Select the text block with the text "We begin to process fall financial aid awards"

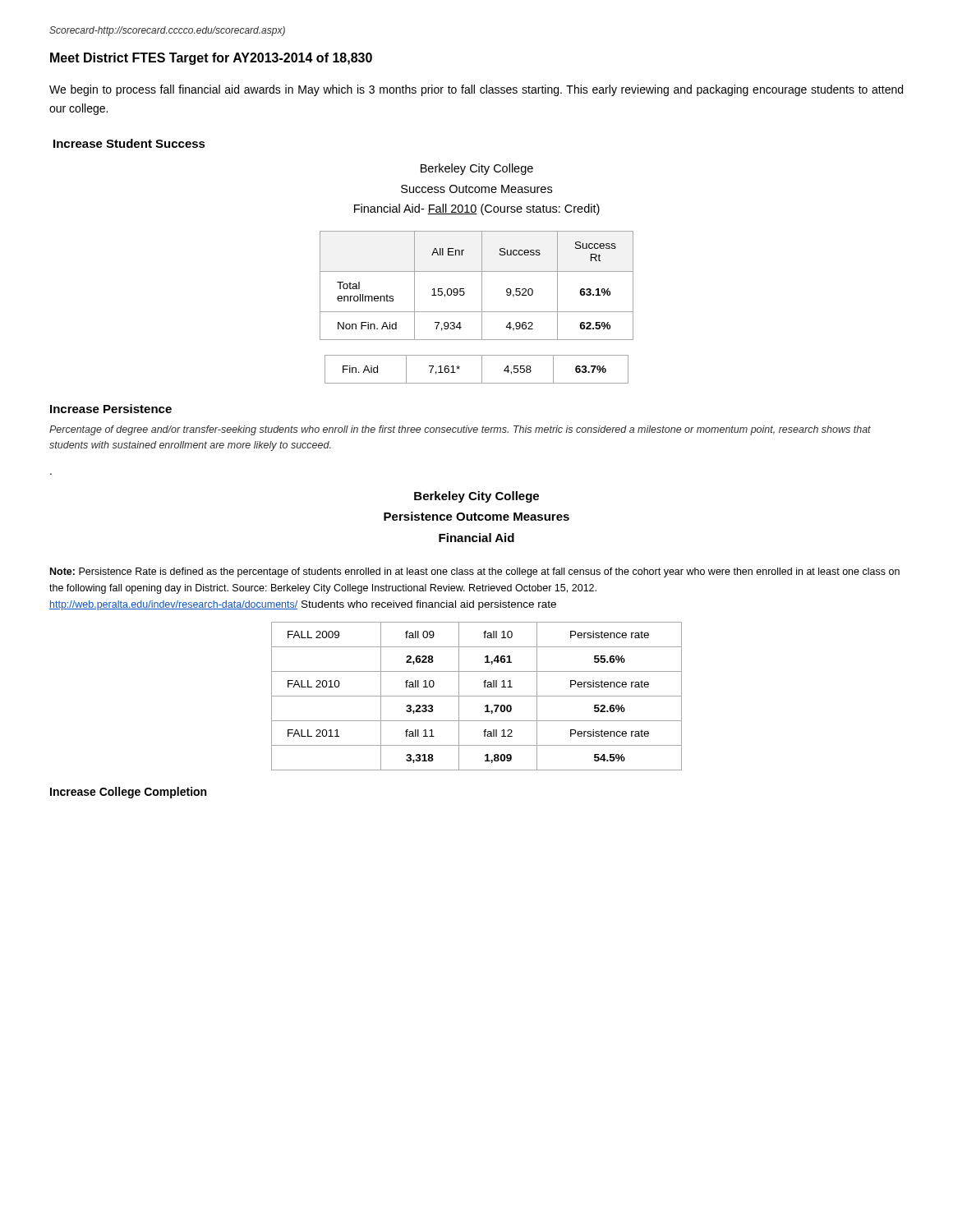476,99
